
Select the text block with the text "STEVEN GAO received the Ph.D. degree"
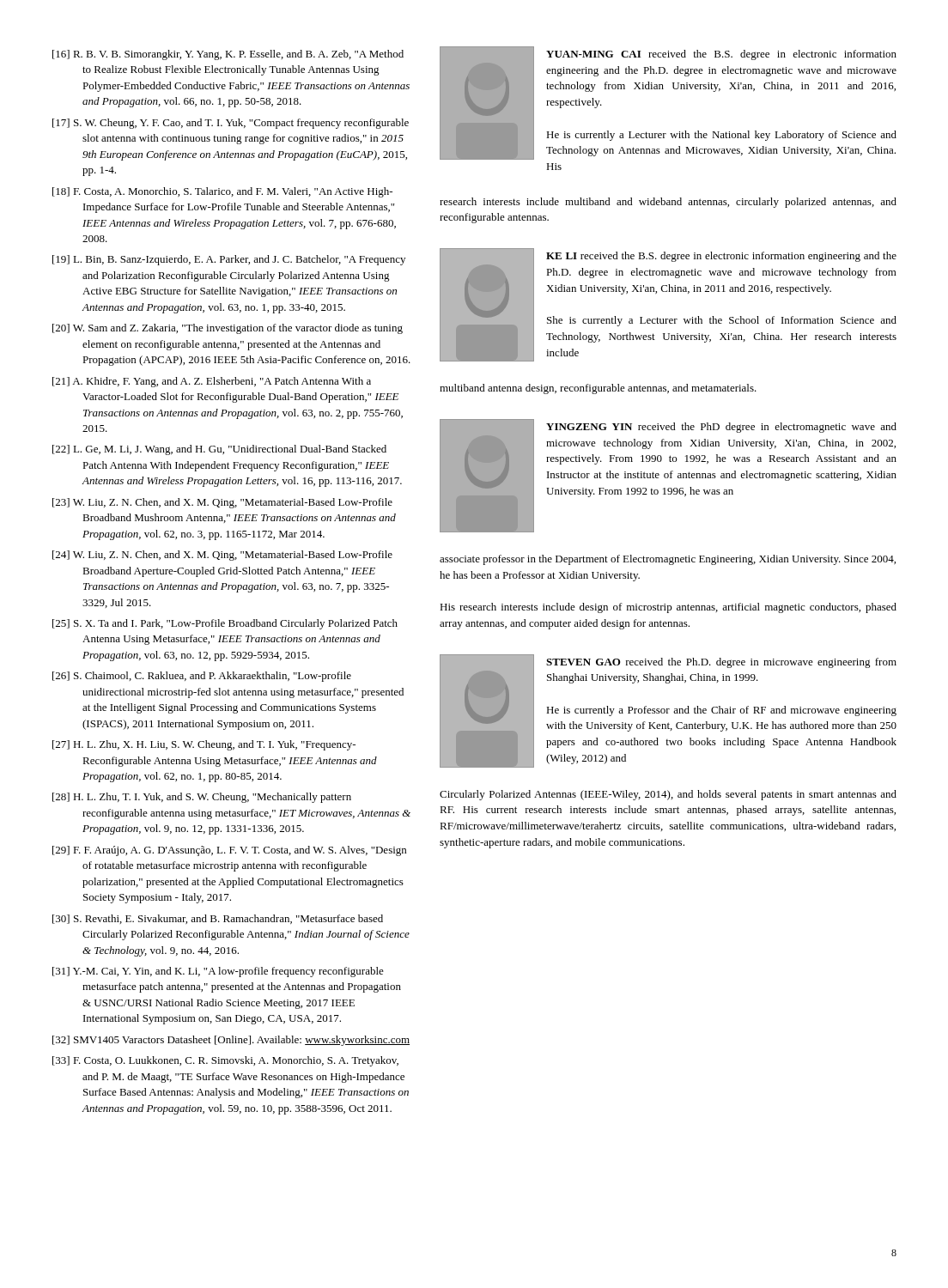pyautogui.click(x=721, y=709)
